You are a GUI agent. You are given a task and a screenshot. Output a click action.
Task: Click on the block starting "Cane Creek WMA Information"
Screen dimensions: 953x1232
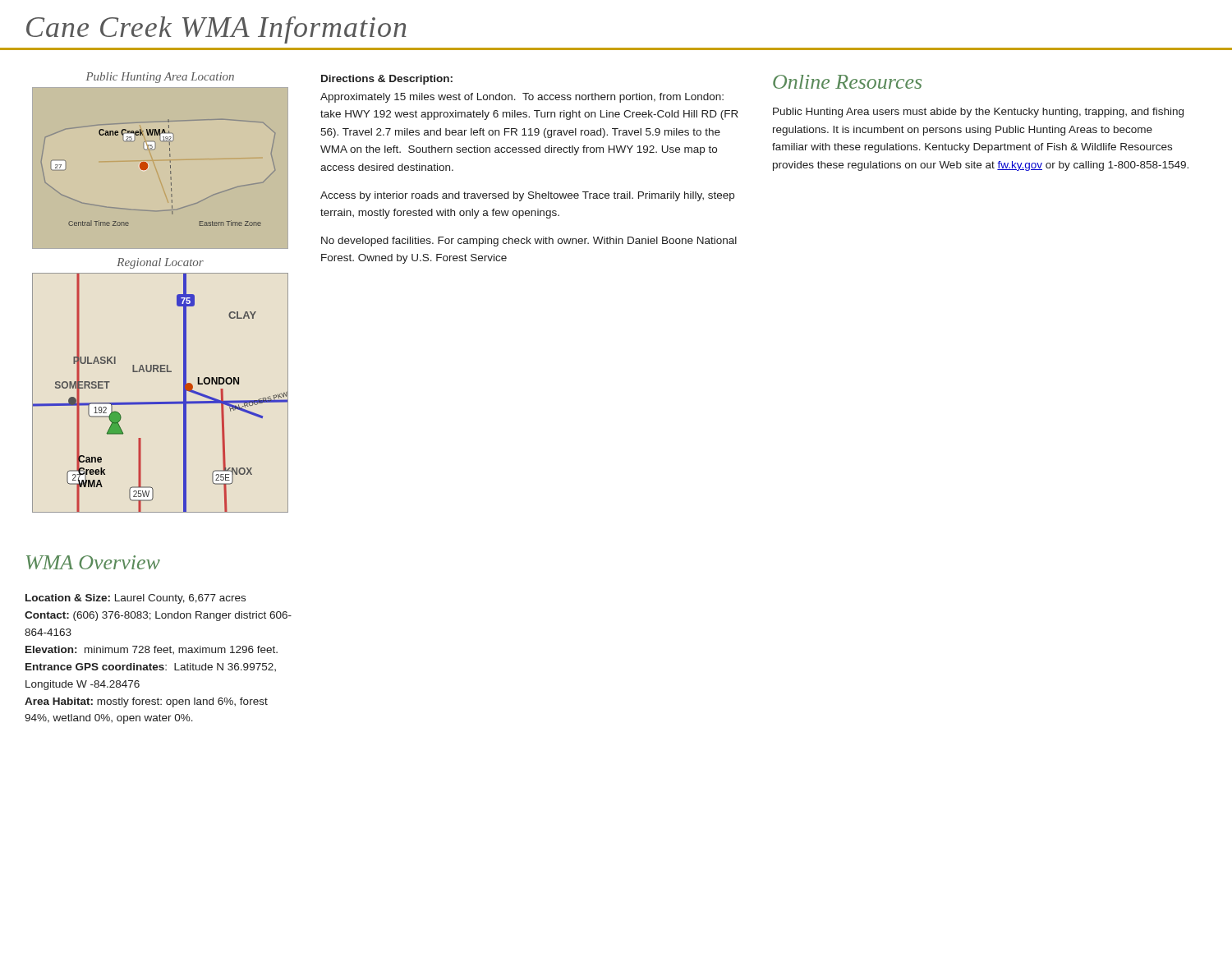pos(216,27)
